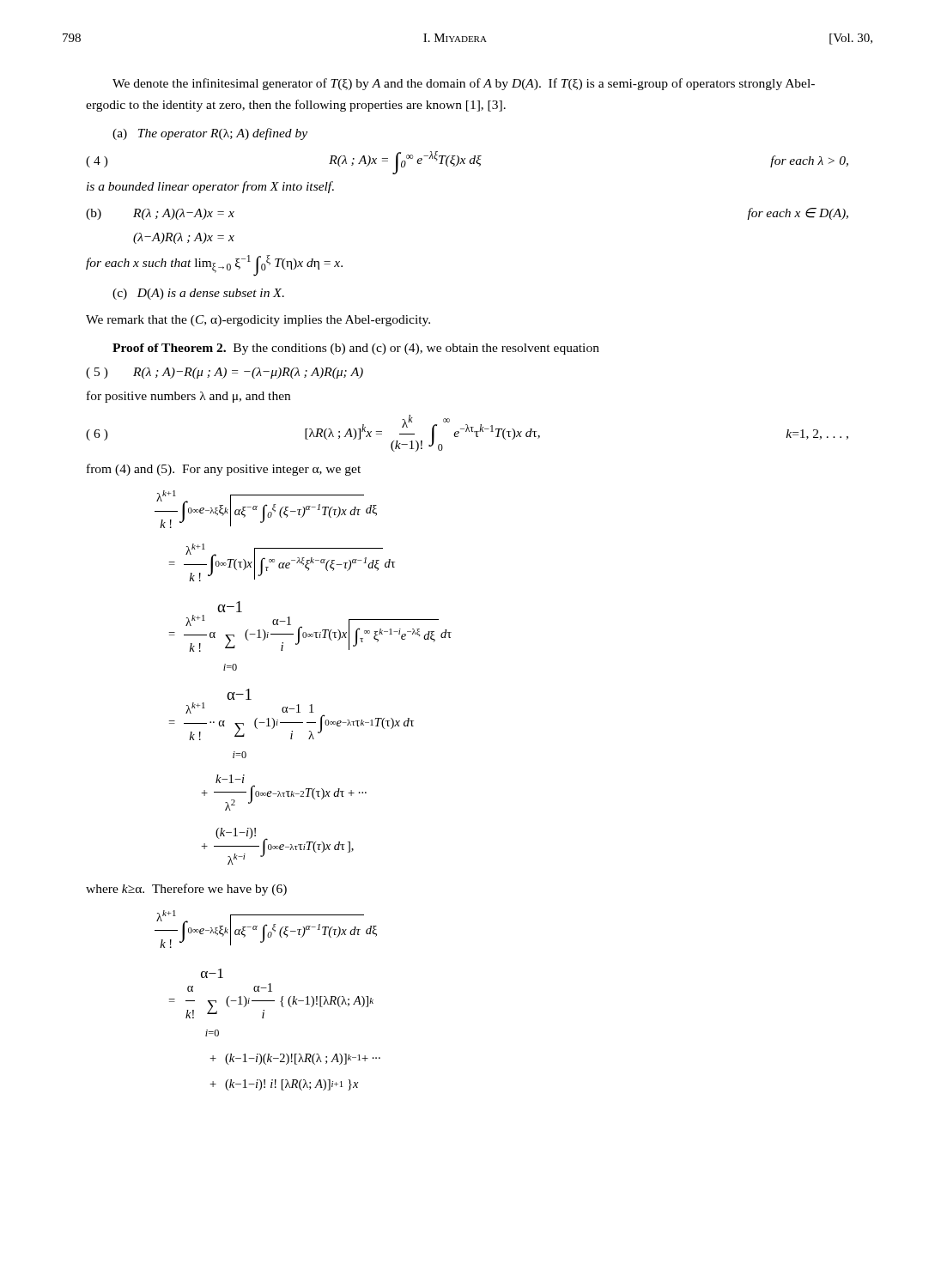Locate the text block with the text "Proof of Theorem"
Image resolution: width=935 pixels, height=1288 pixels.
(x=356, y=347)
